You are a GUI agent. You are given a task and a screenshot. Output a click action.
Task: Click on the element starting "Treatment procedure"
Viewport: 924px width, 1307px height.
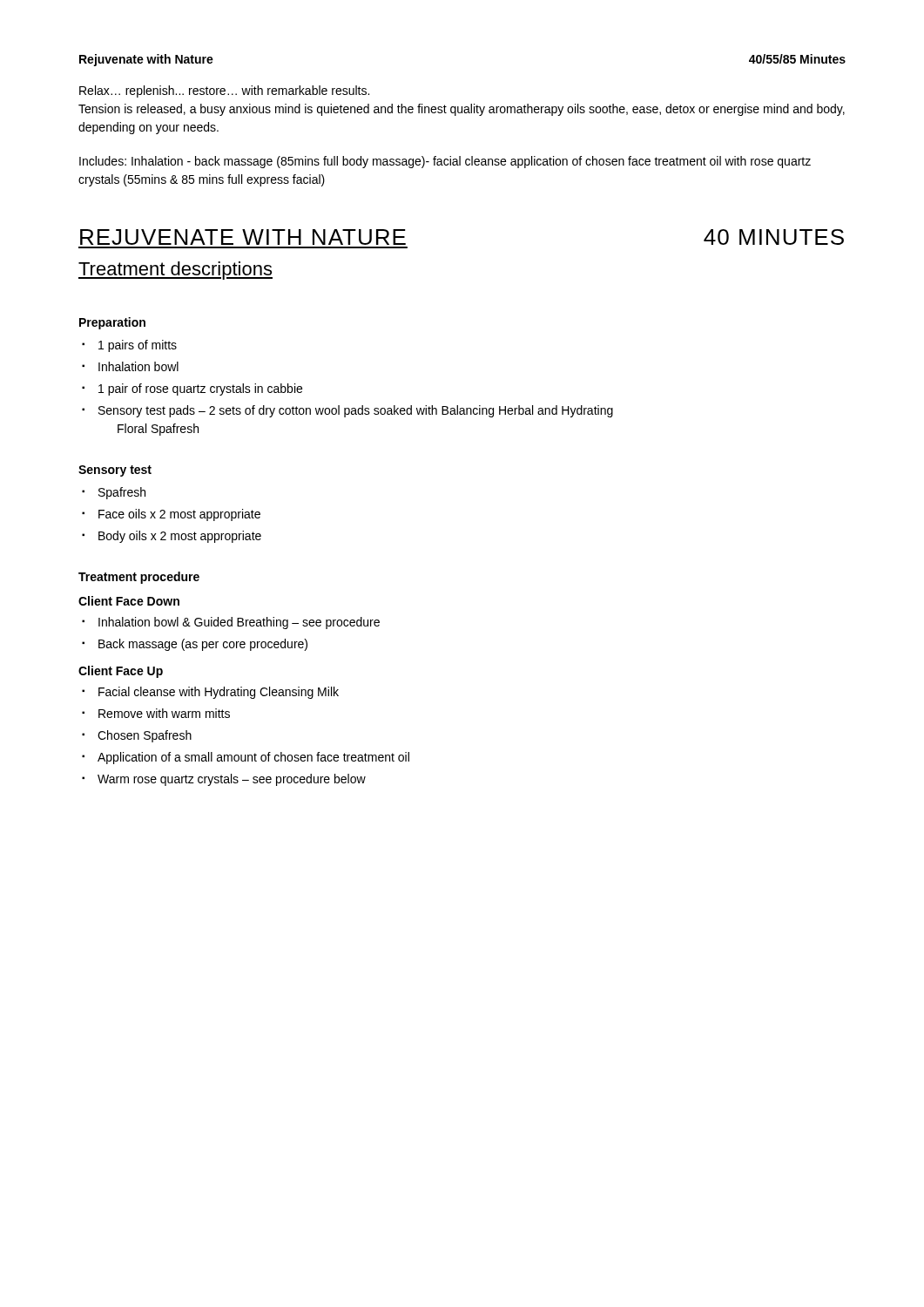pyautogui.click(x=139, y=577)
